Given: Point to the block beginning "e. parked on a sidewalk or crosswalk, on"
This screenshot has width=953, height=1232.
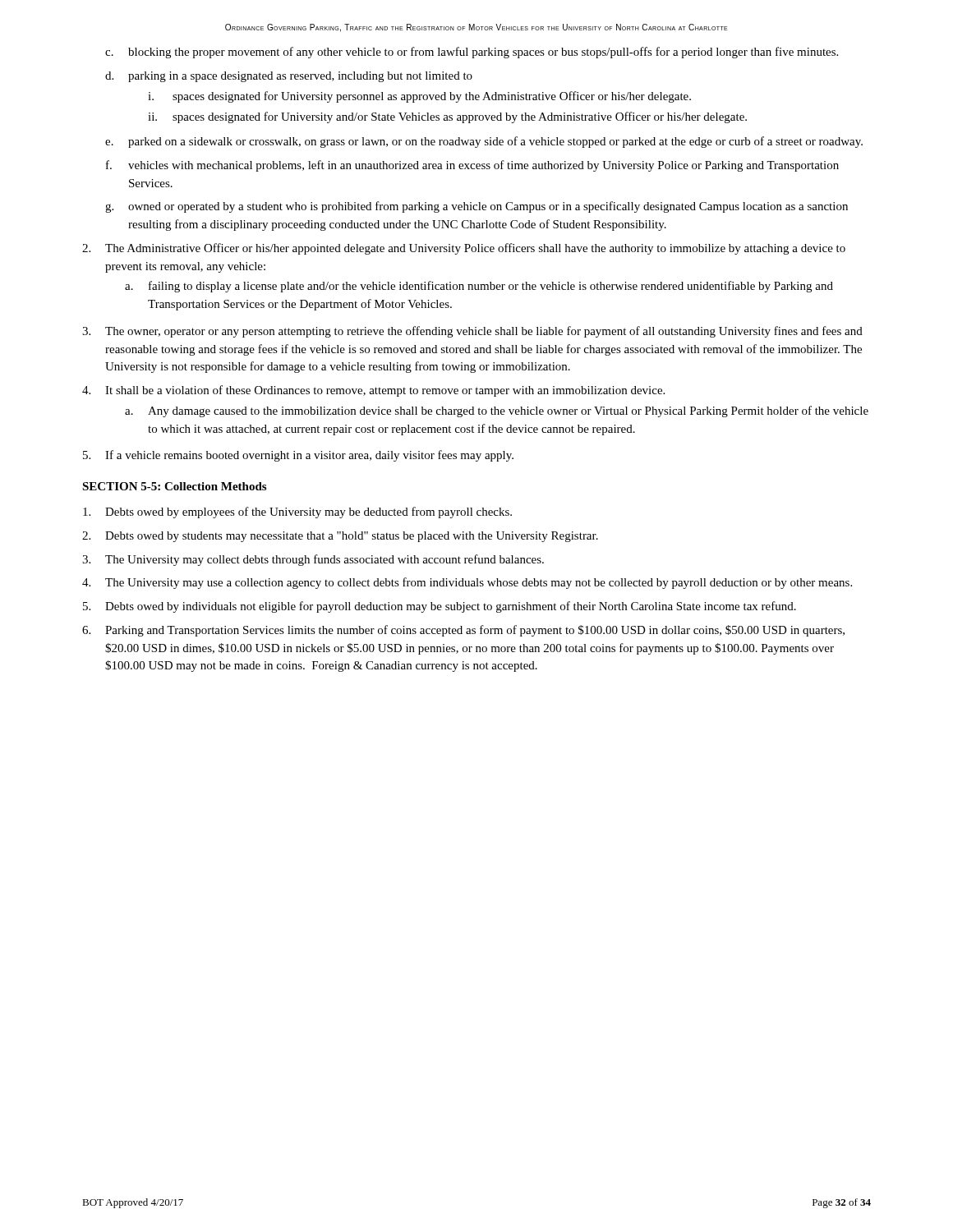Looking at the screenshot, I should pos(473,142).
